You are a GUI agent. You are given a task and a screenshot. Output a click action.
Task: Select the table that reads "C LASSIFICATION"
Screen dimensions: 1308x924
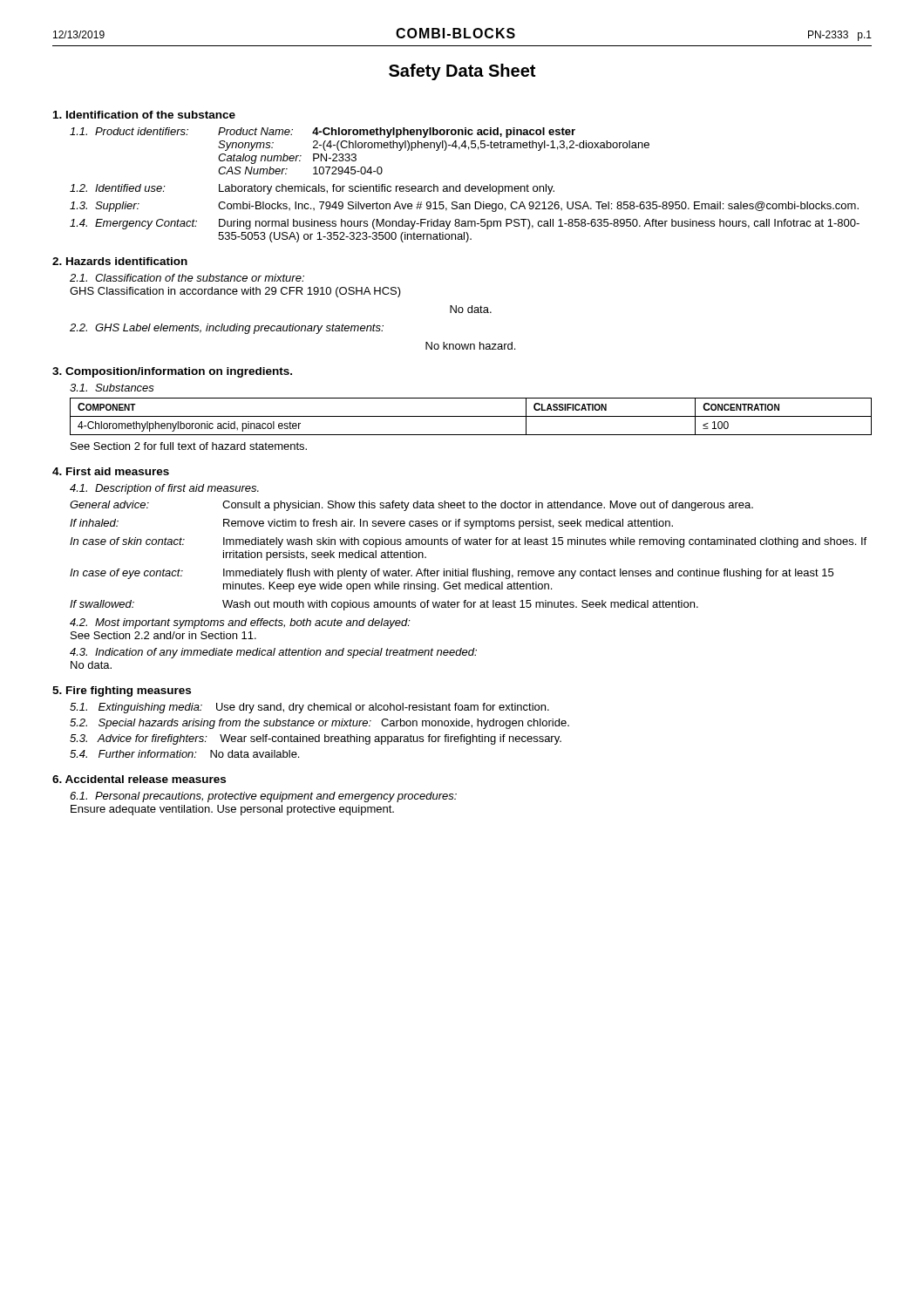click(x=471, y=416)
